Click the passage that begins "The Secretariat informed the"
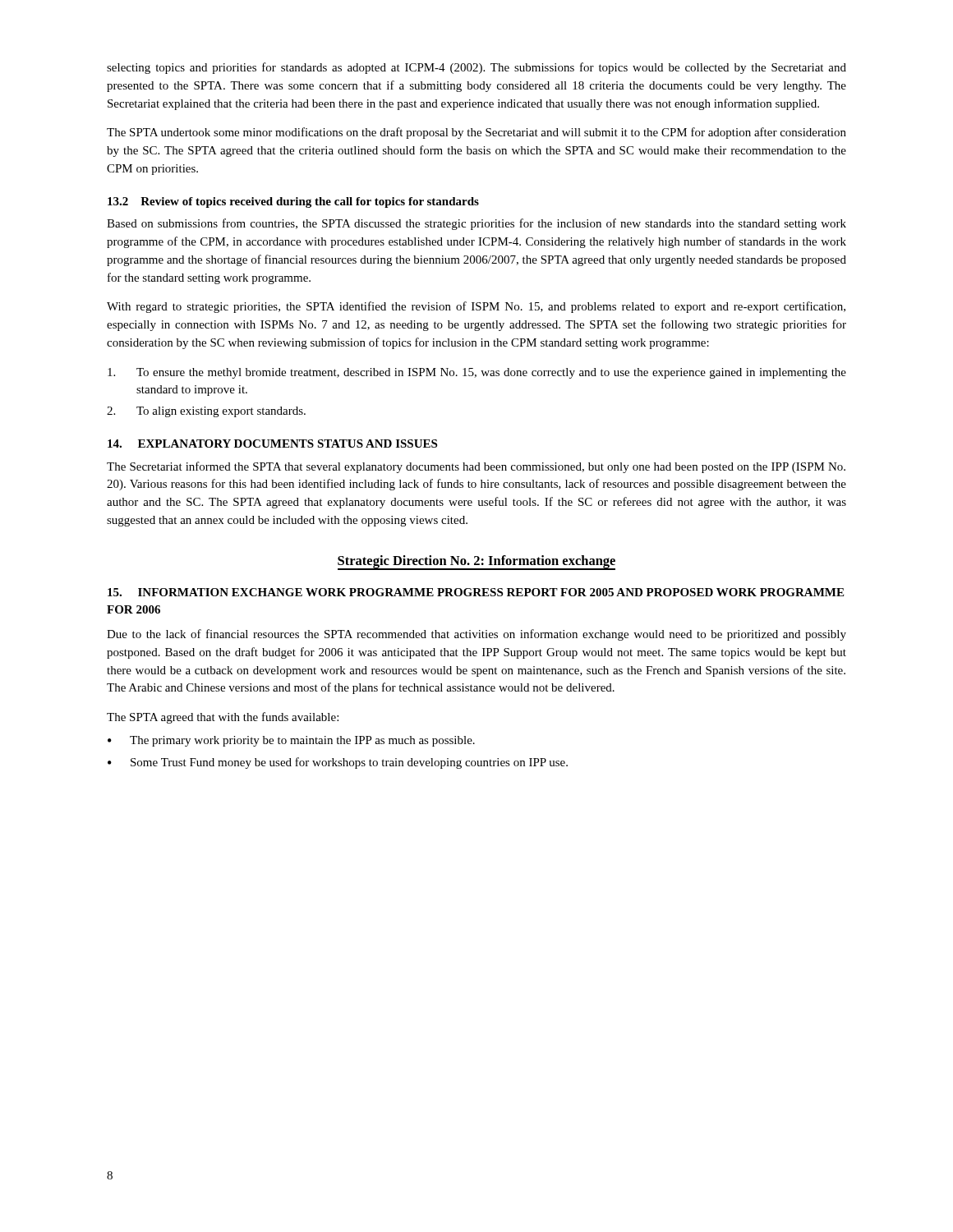 click(x=476, y=493)
